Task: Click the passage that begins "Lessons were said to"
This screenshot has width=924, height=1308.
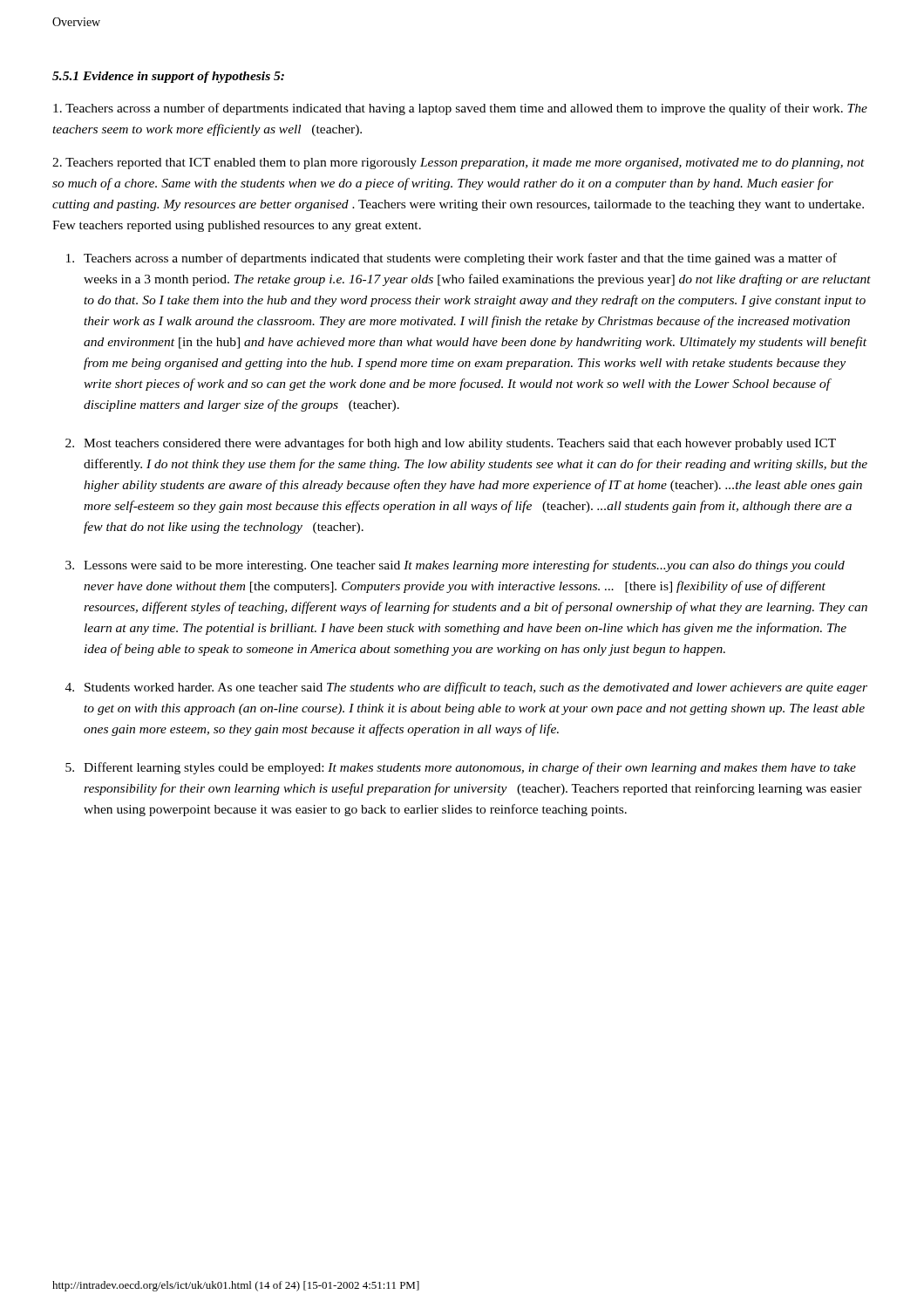Action: pos(476,607)
